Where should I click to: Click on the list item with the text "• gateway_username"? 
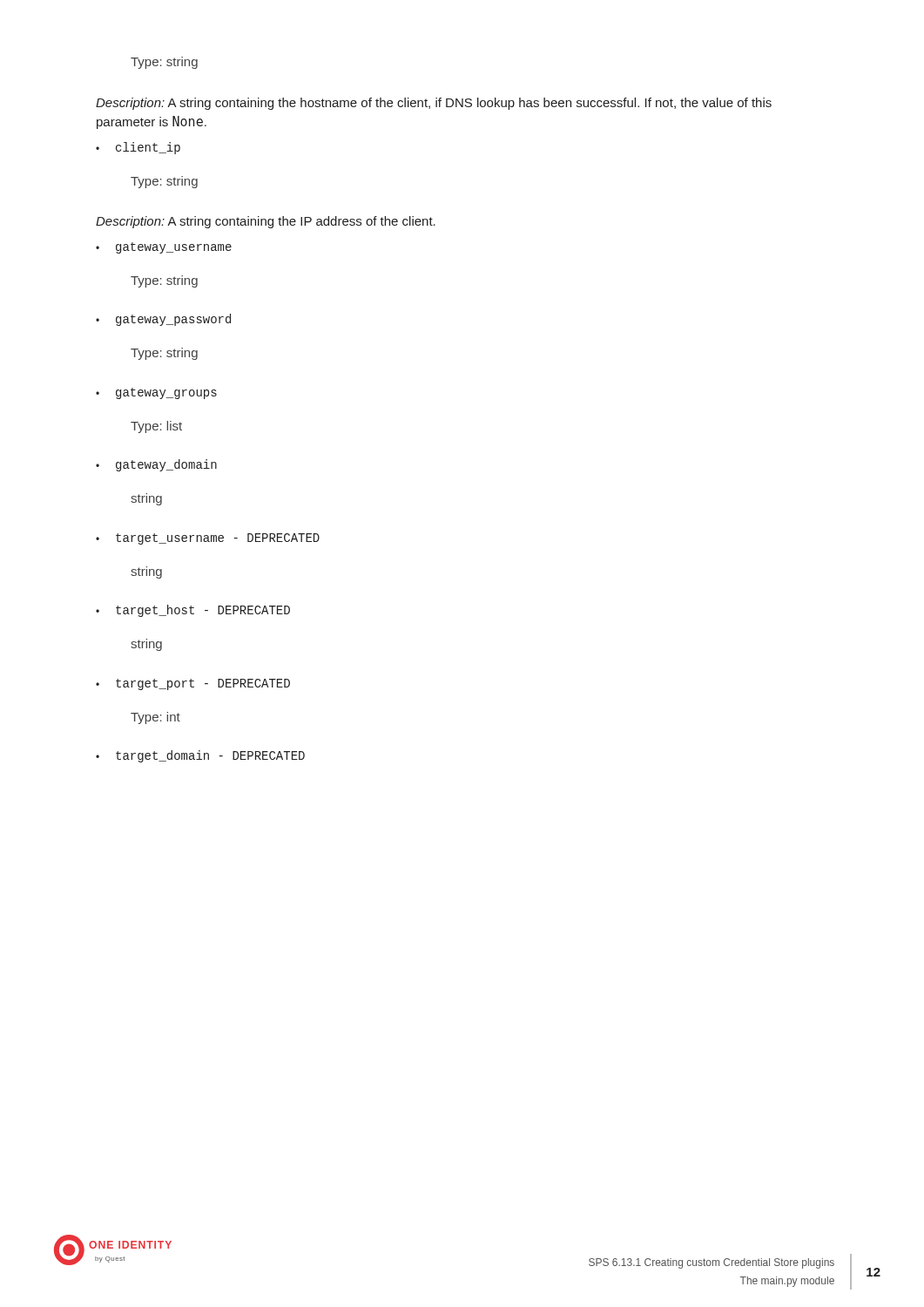click(x=164, y=247)
